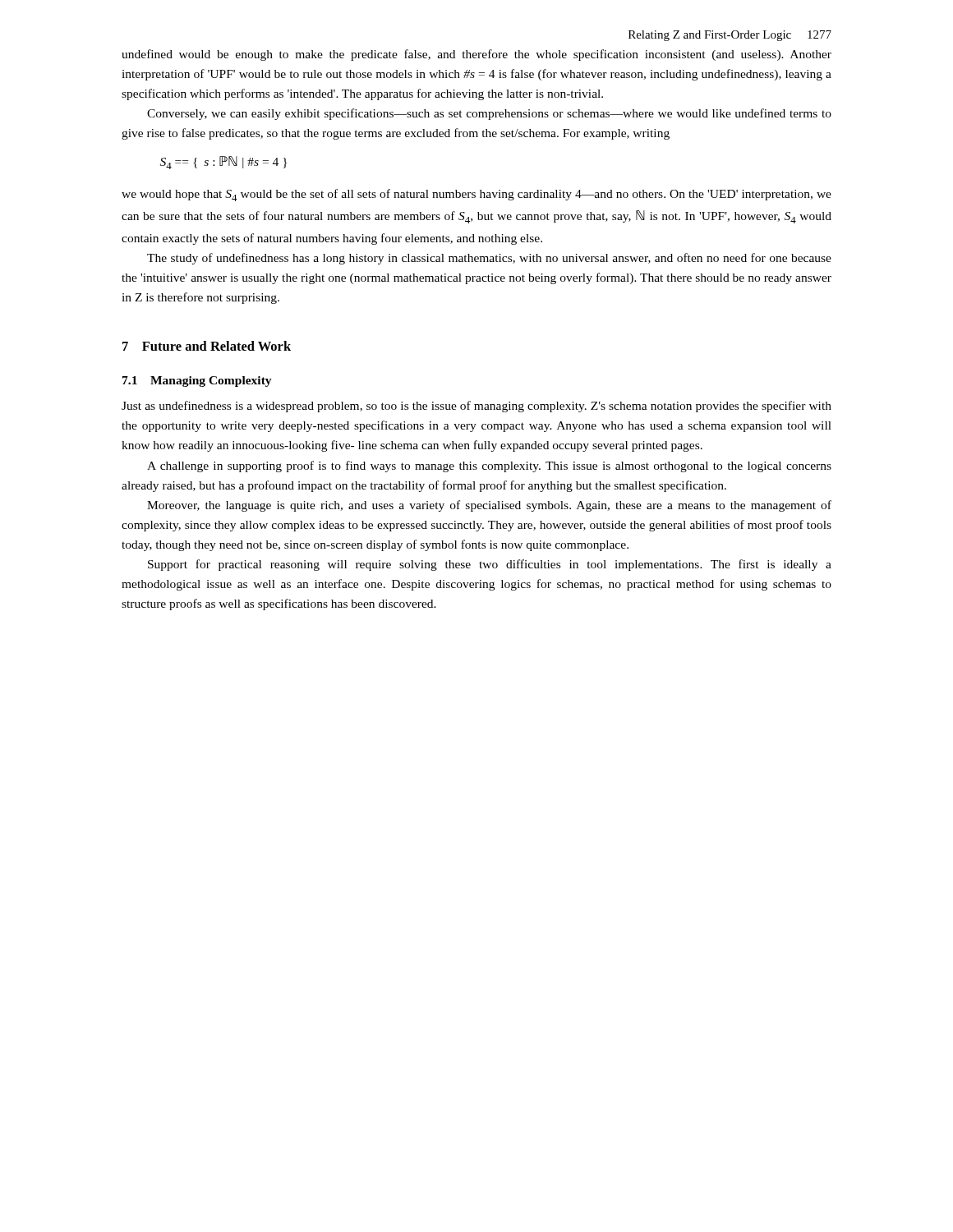Find the text starting "Moreover, the language is quite rich,"
Viewport: 953px width, 1232px height.
pyautogui.click(x=476, y=524)
